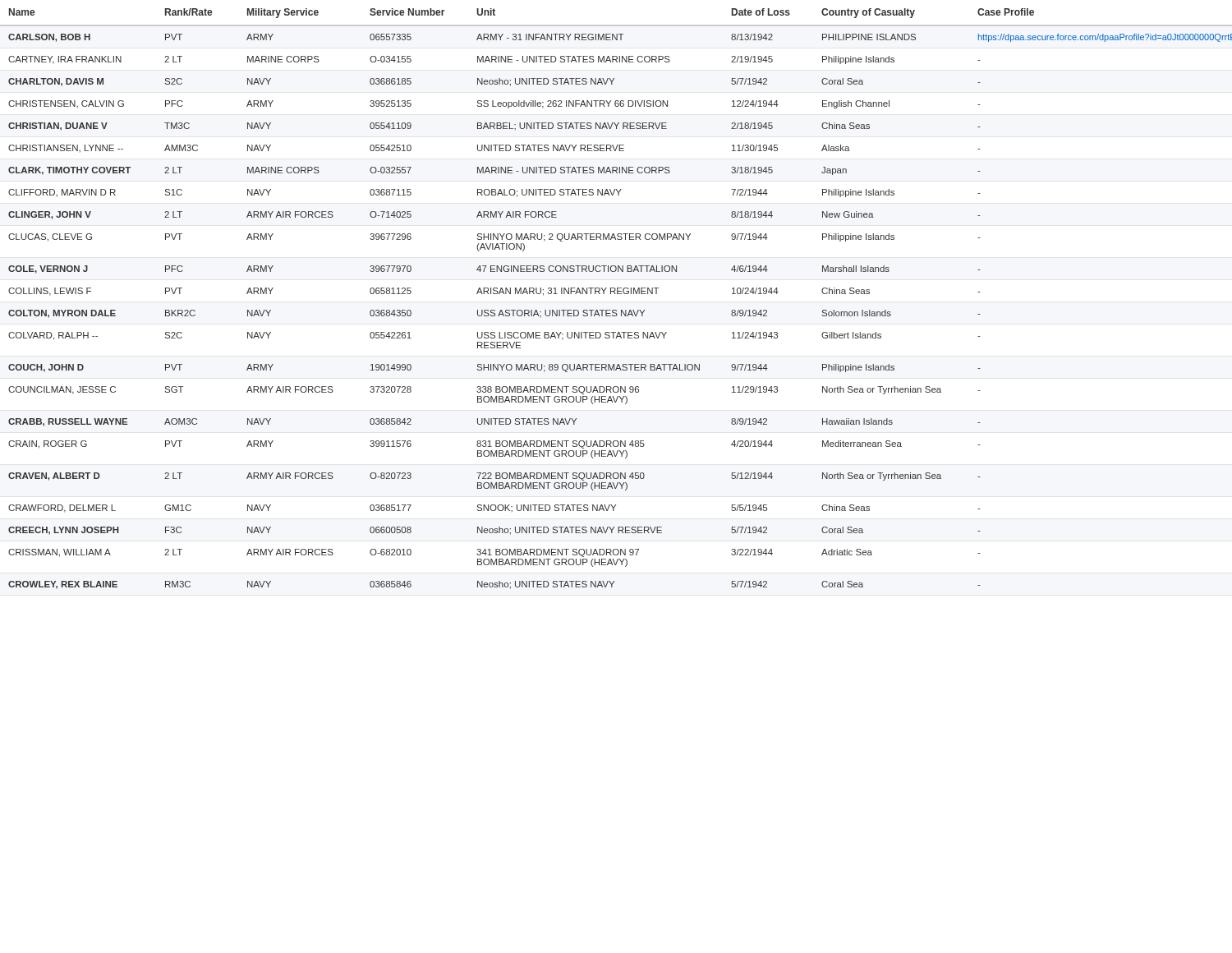Find the table that mentions "MARINE CORPS"

pyautogui.click(x=616, y=298)
